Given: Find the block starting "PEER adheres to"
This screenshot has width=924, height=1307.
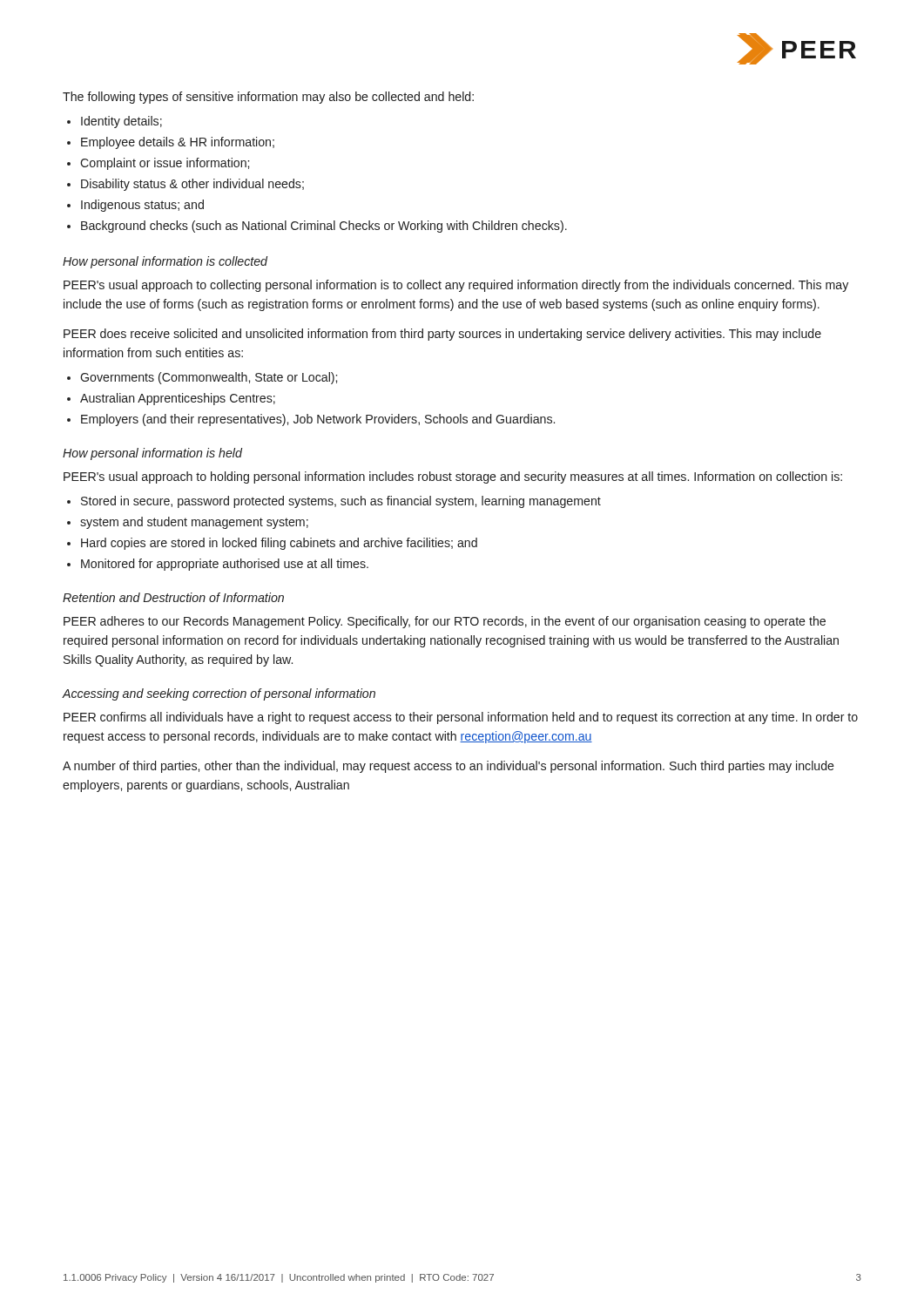Looking at the screenshot, I should pos(451,640).
